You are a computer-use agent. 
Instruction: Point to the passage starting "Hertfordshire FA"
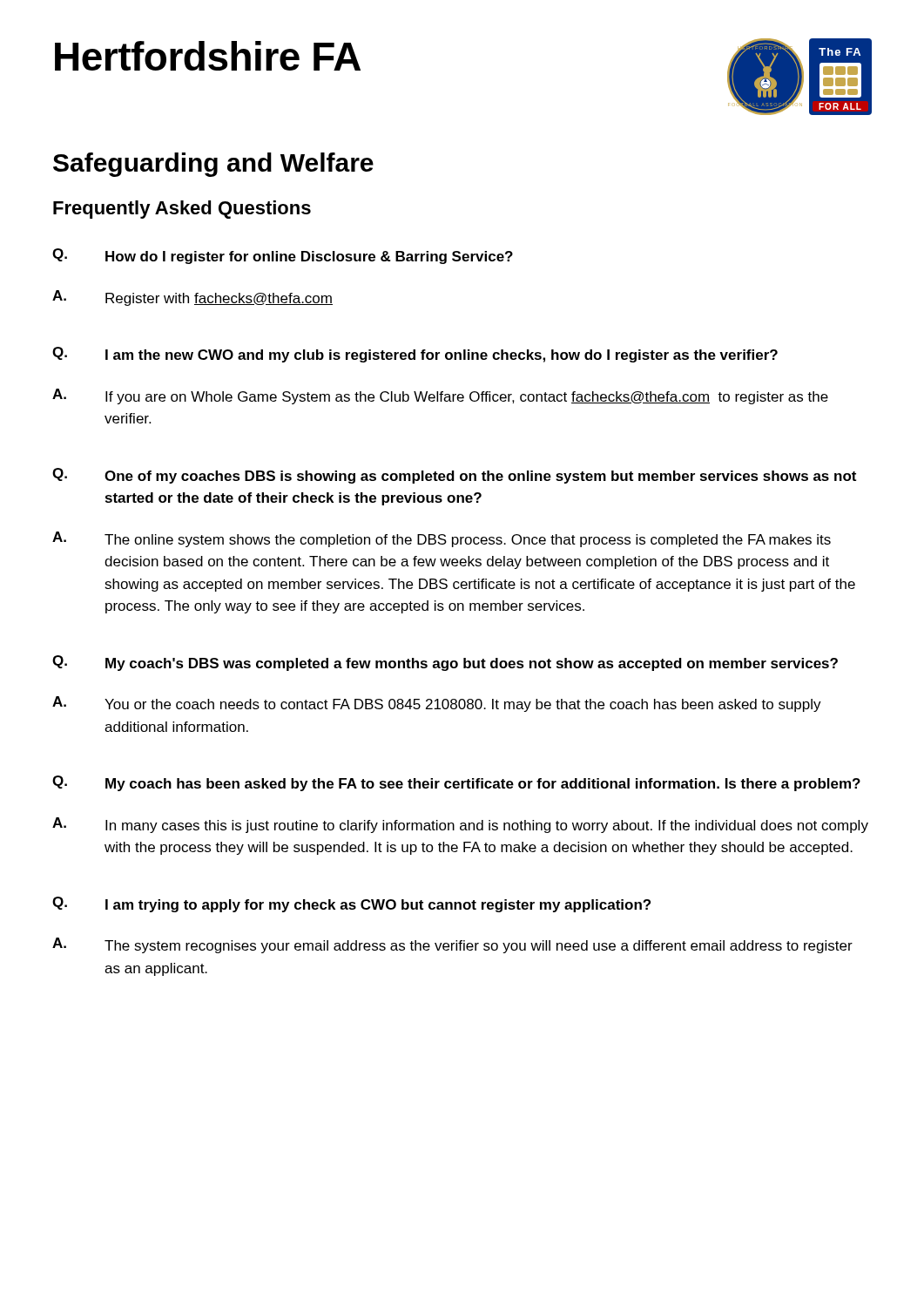[x=207, y=57]
